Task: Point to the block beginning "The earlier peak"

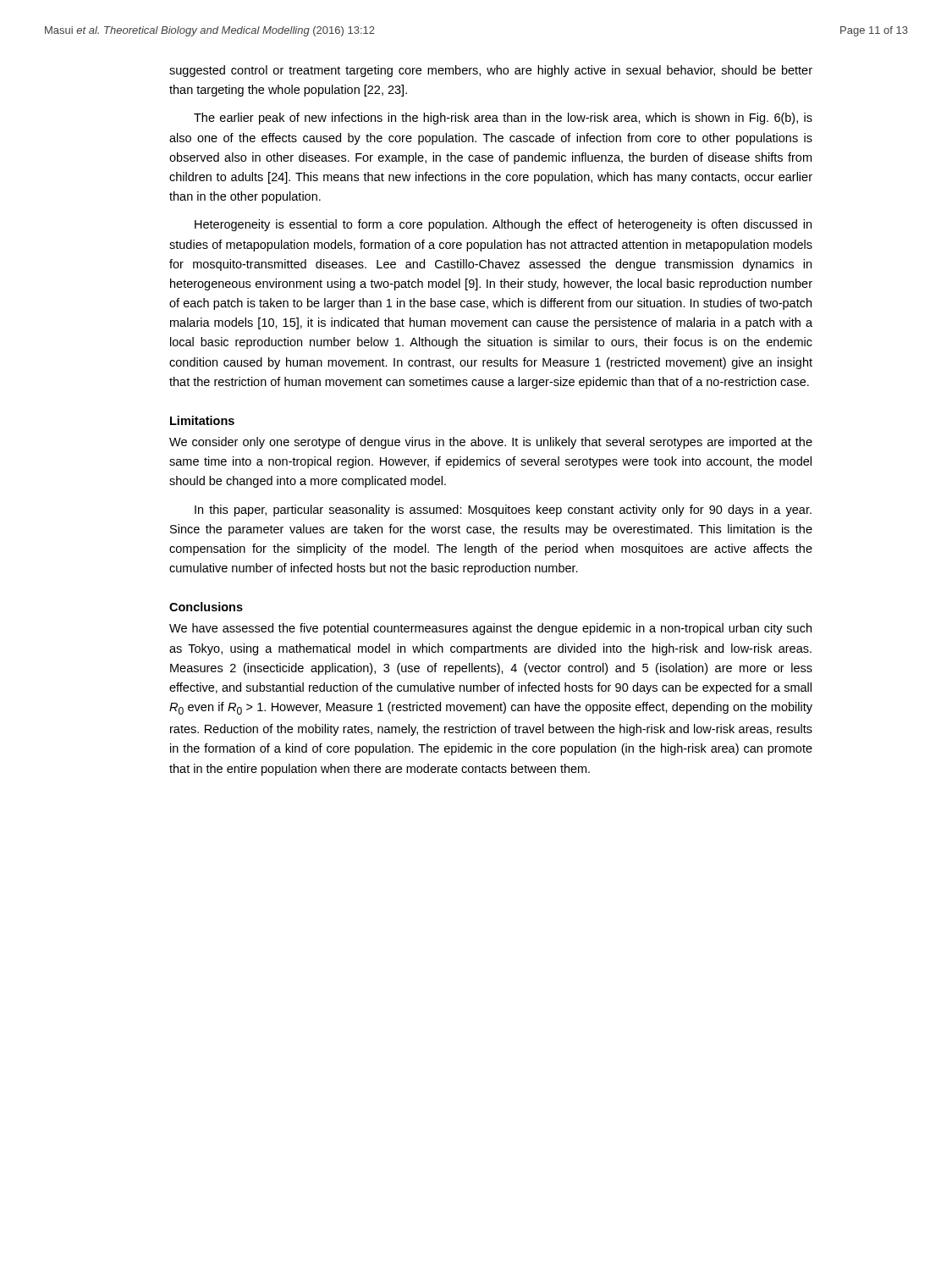Action: [491, 158]
